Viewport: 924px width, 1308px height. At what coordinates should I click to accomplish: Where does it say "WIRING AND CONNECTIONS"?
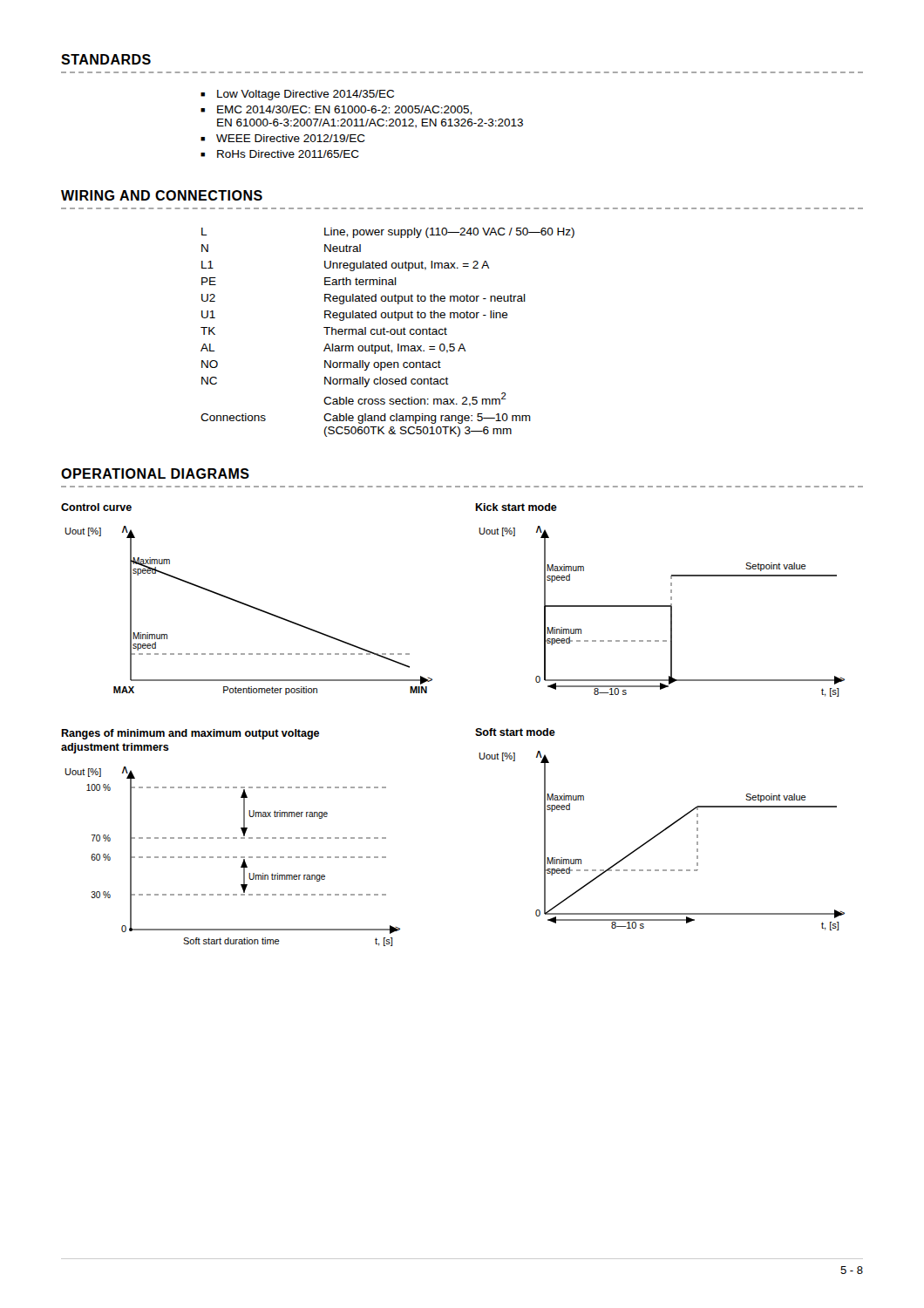(x=162, y=196)
